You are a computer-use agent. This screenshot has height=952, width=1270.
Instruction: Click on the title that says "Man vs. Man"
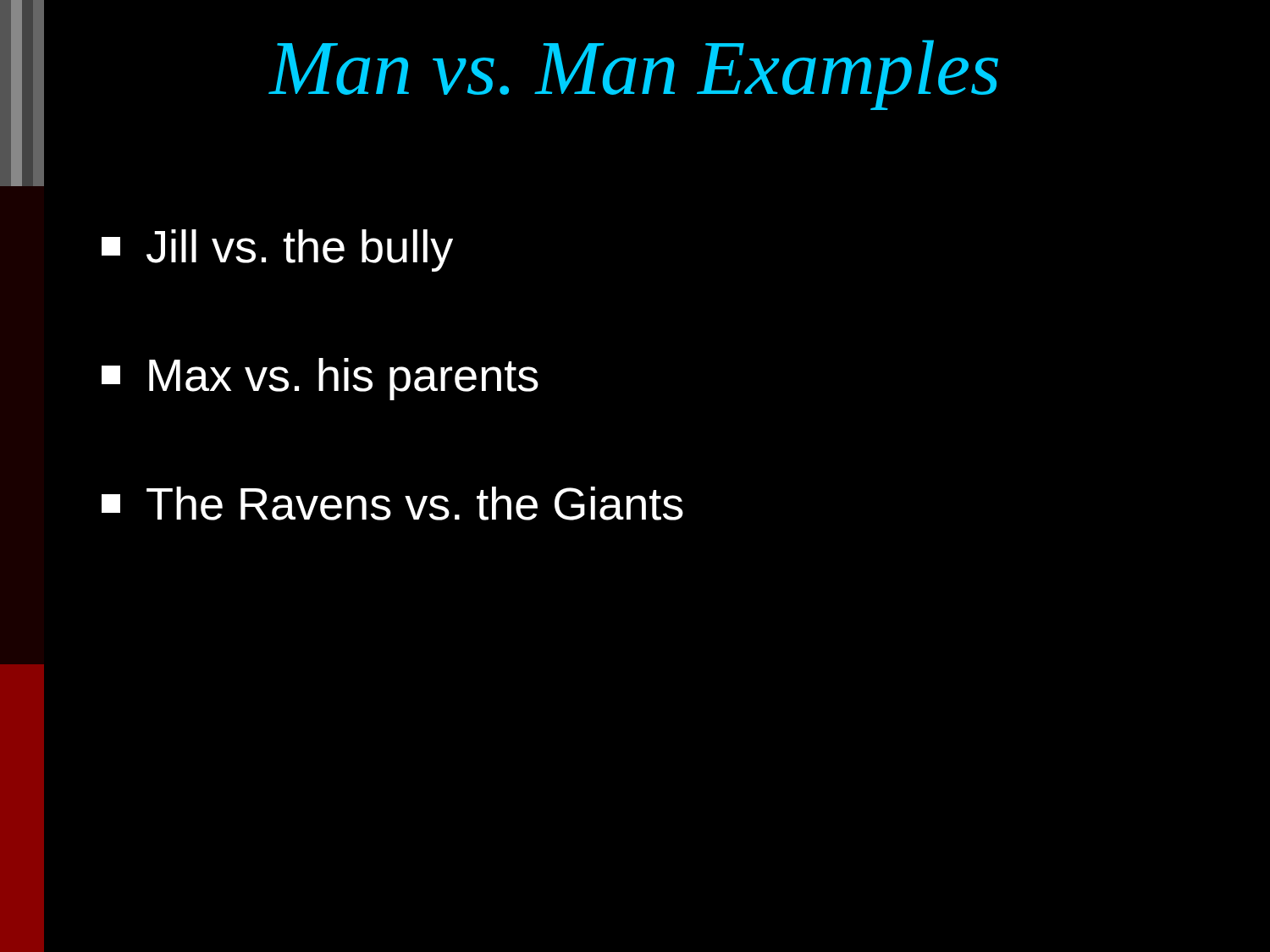point(635,68)
